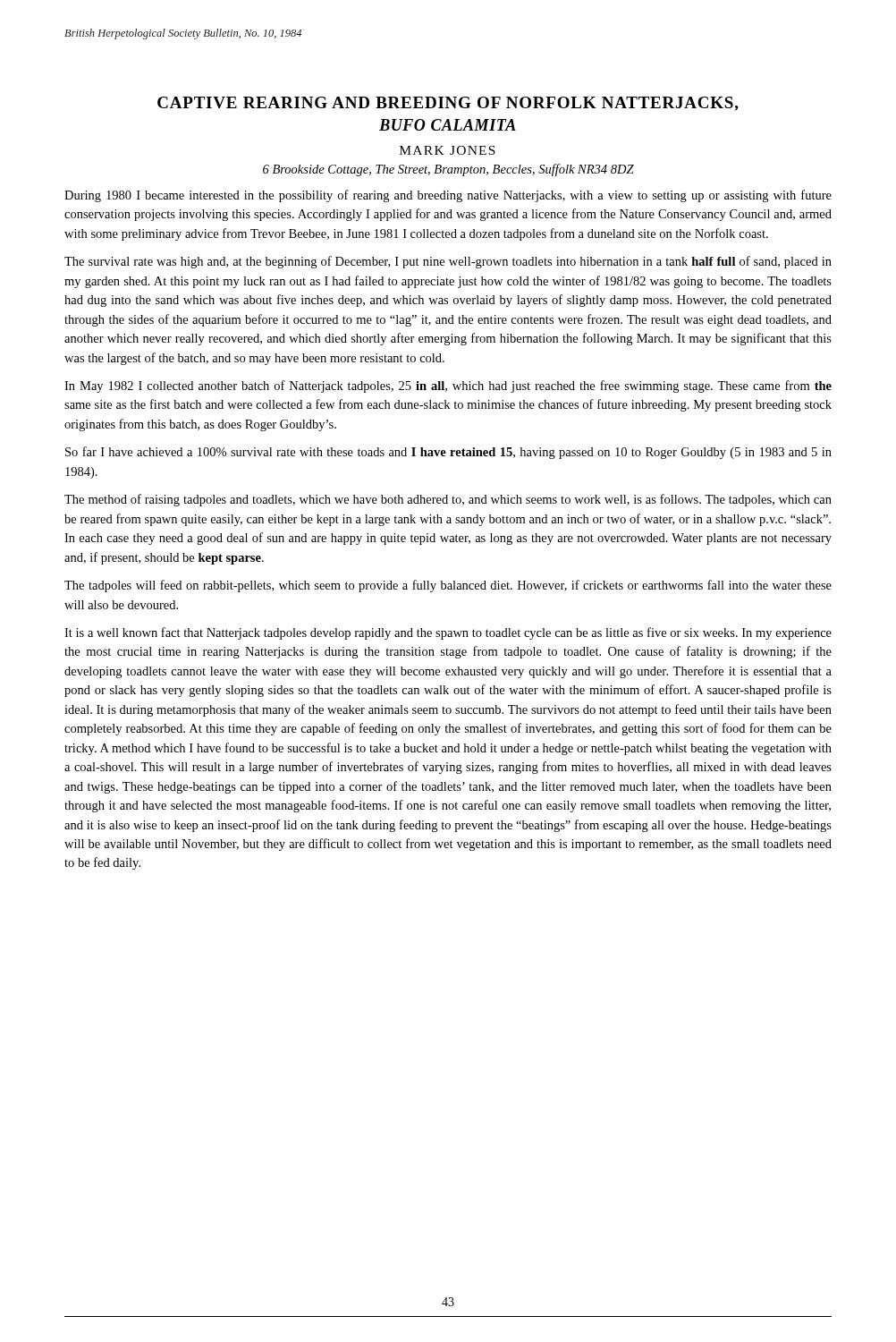Click the passage that begins "The tadpoles will feed on rabbit-pellets, which"
Viewport: 896px width, 1342px height.
click(448, 595)
